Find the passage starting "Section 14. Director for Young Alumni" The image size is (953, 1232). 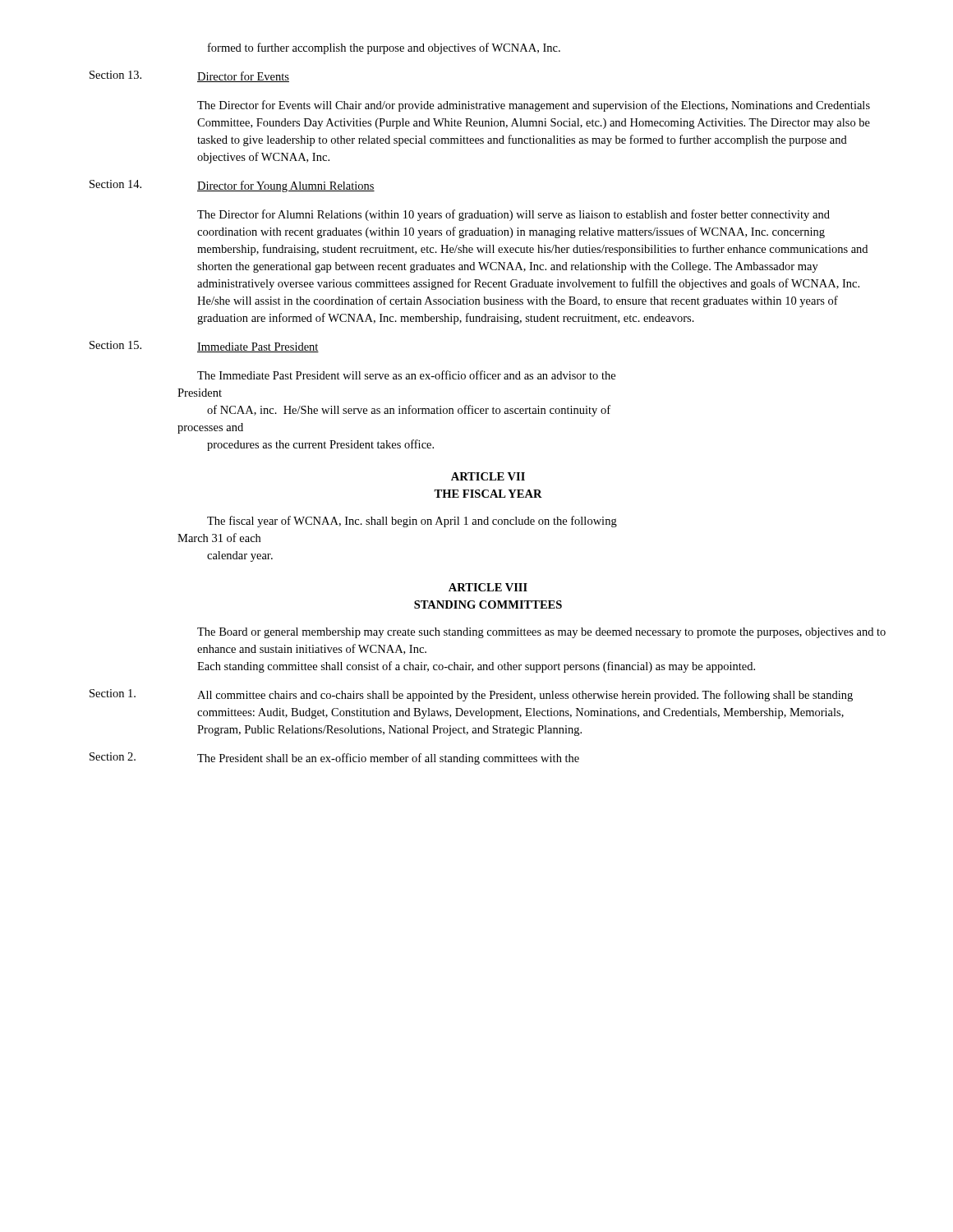[232, 186]
